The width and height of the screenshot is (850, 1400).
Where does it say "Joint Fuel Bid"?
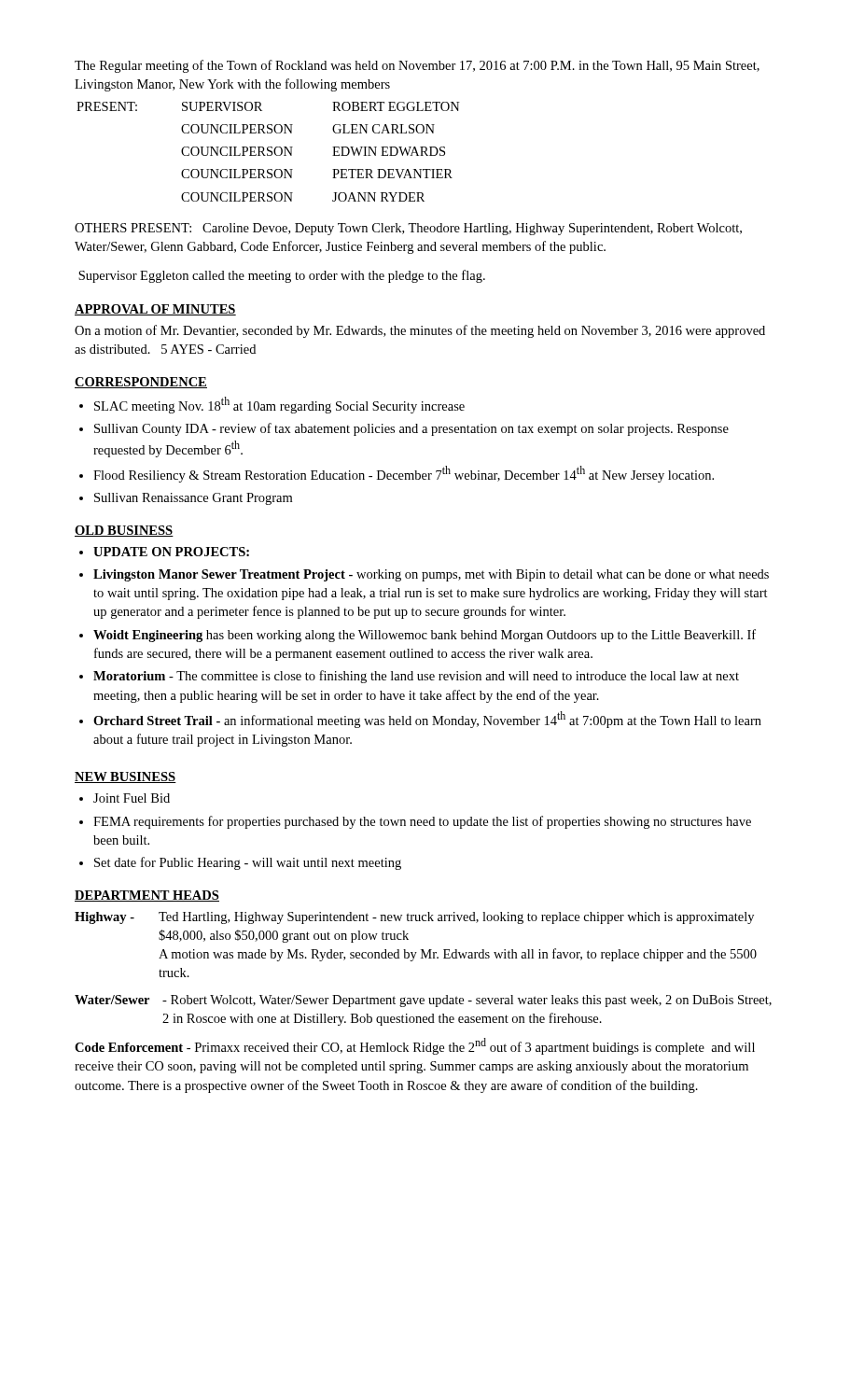tap(132, 798)
